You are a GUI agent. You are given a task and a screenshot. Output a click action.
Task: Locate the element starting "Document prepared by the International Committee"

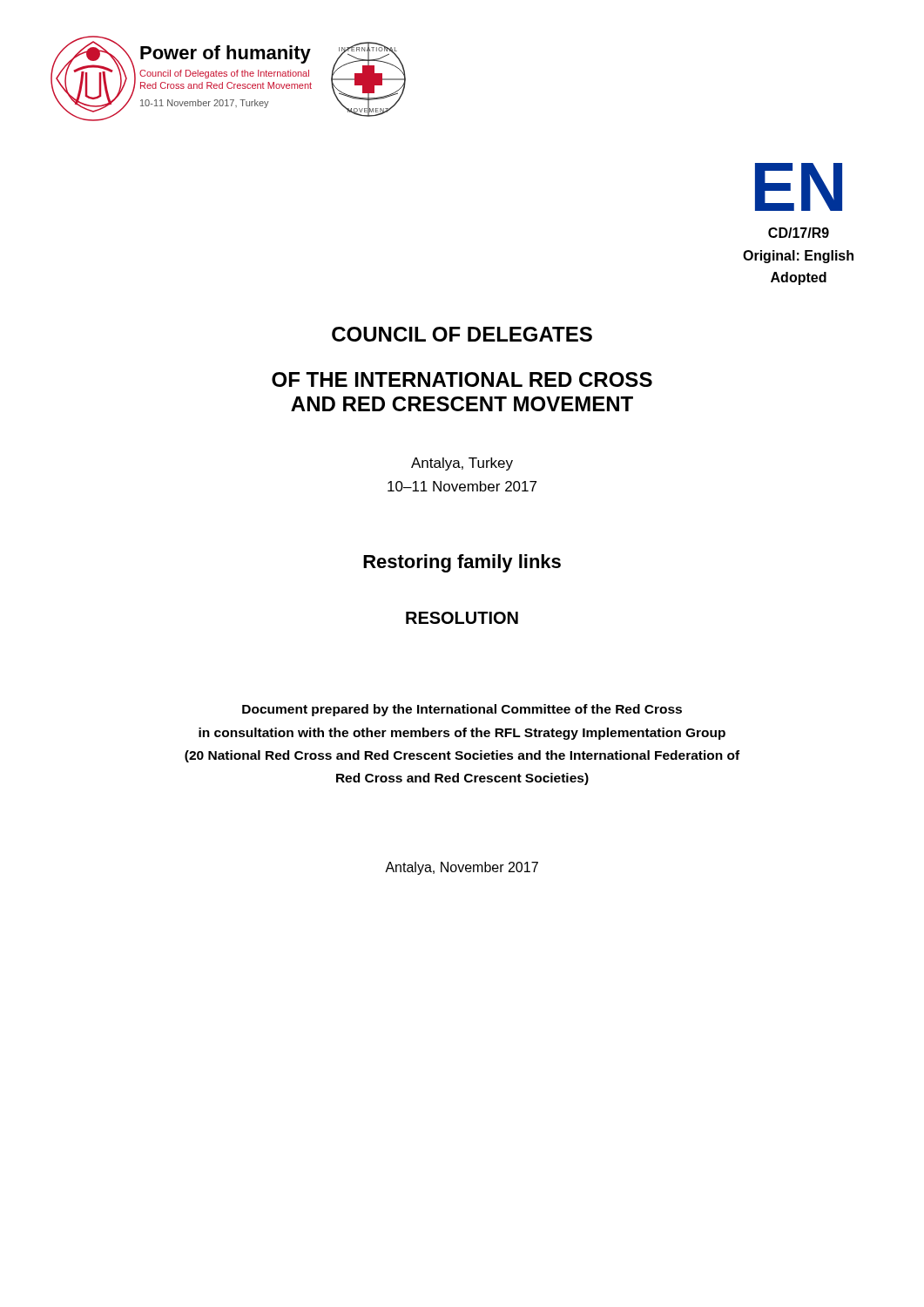462,744
